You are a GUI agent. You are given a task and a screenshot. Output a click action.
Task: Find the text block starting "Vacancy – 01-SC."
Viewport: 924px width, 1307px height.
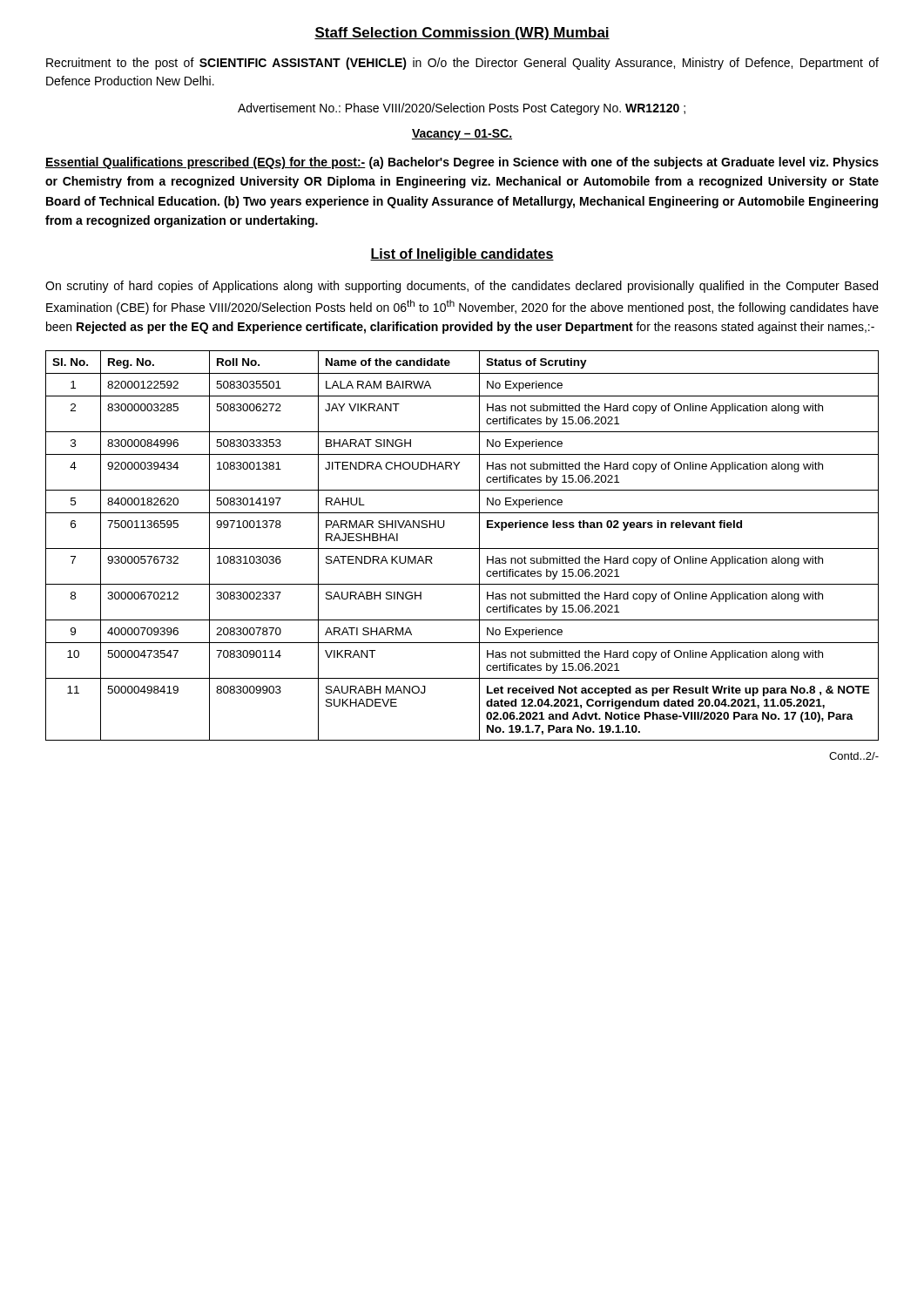click(x=462, y=133)
